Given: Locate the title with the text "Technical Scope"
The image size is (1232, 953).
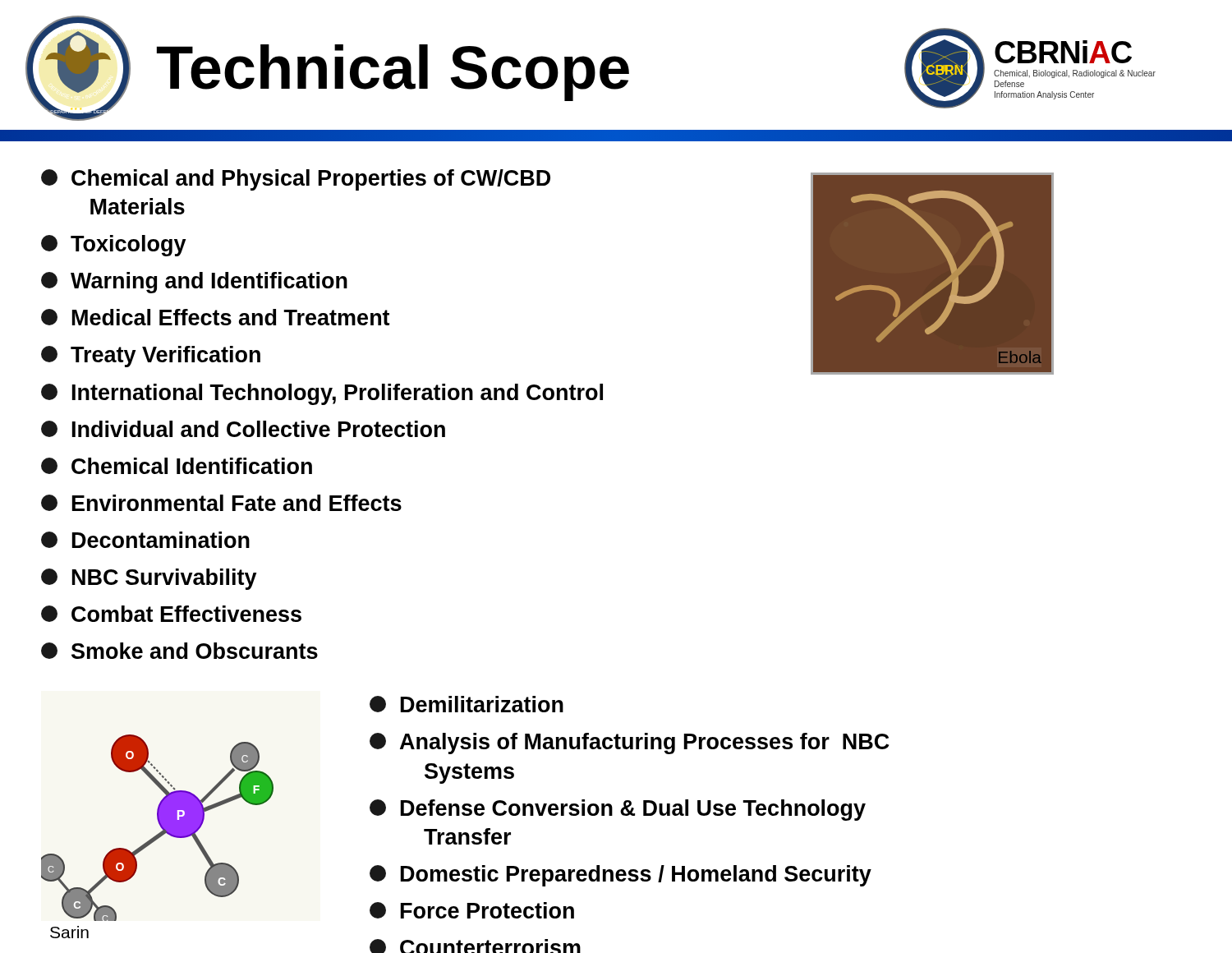Looking at the screenshot, I should pyautogui.click(x=530, y=68).
